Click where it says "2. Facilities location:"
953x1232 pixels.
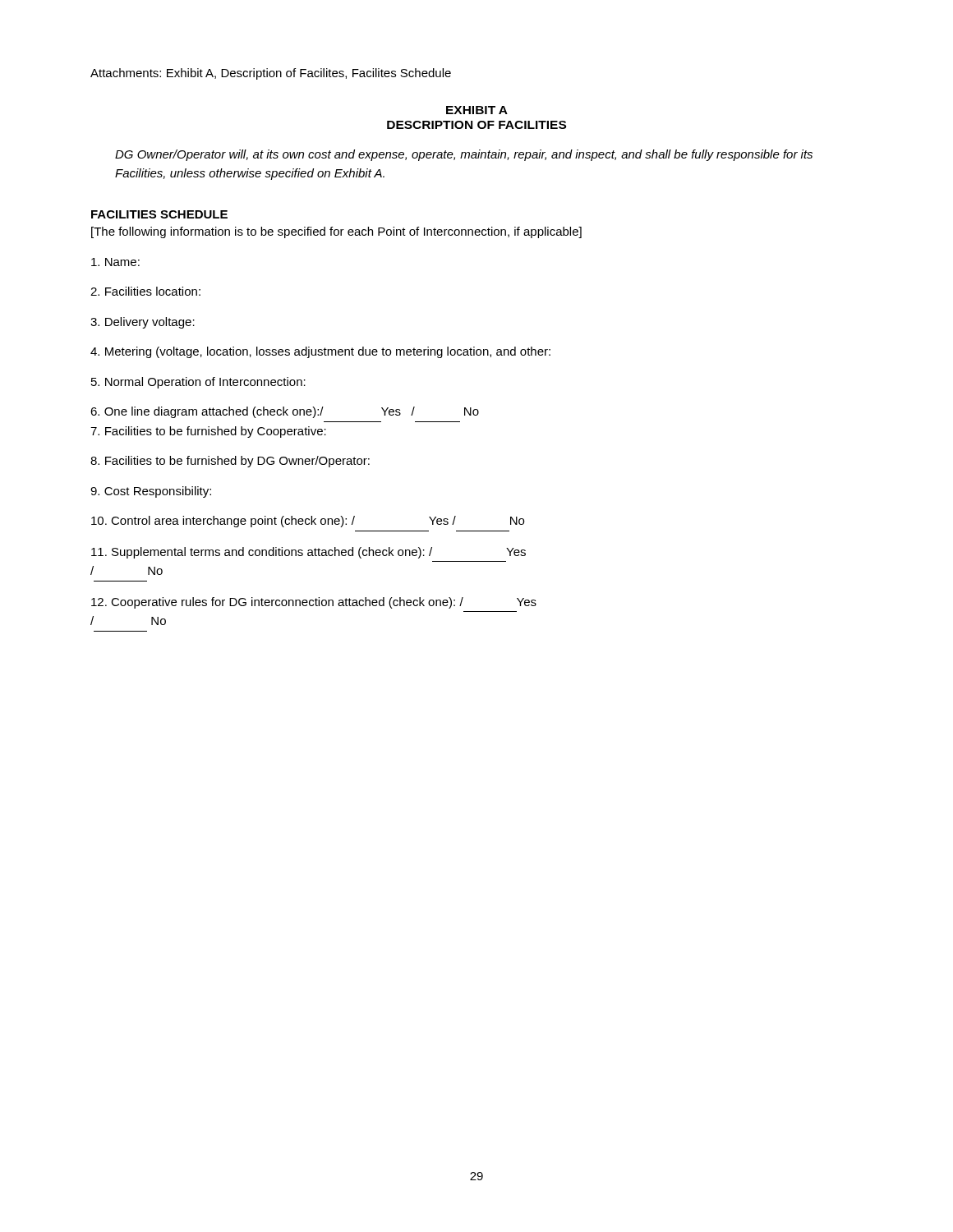coord(146,291)
